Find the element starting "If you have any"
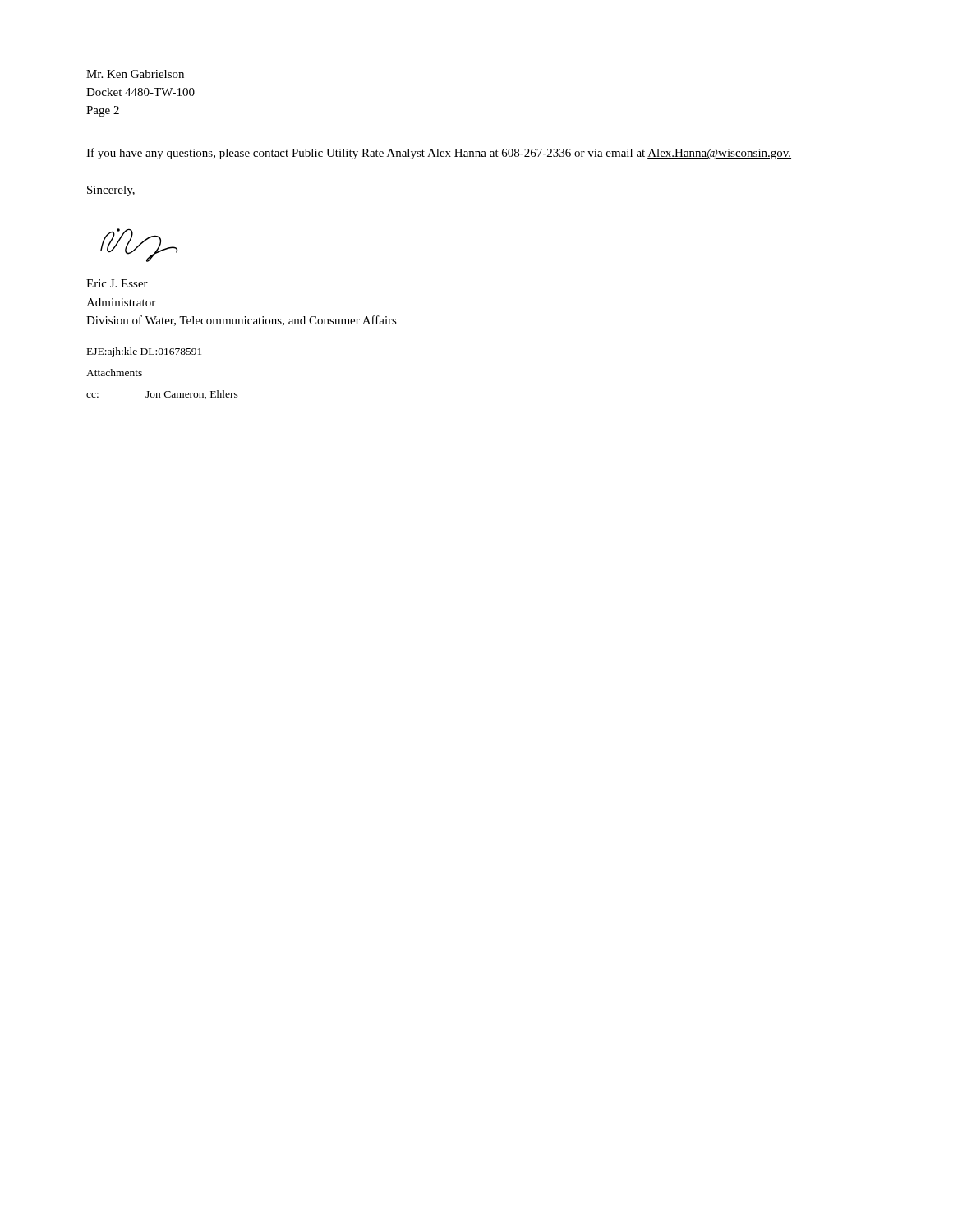Image resolution: width=953 pixels, height=1232 pixels. point(439,153)
